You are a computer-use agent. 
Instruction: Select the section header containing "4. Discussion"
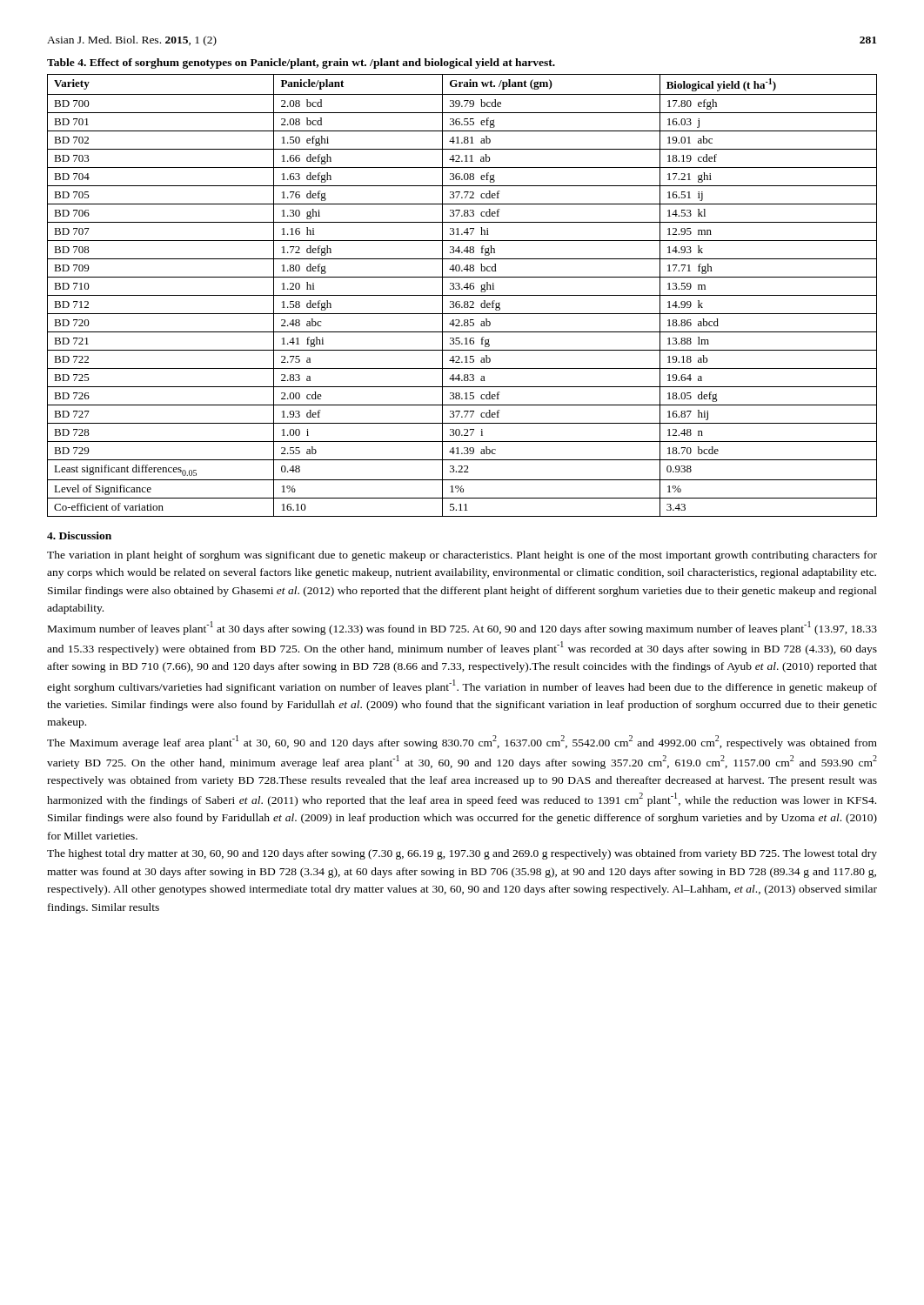79,535
